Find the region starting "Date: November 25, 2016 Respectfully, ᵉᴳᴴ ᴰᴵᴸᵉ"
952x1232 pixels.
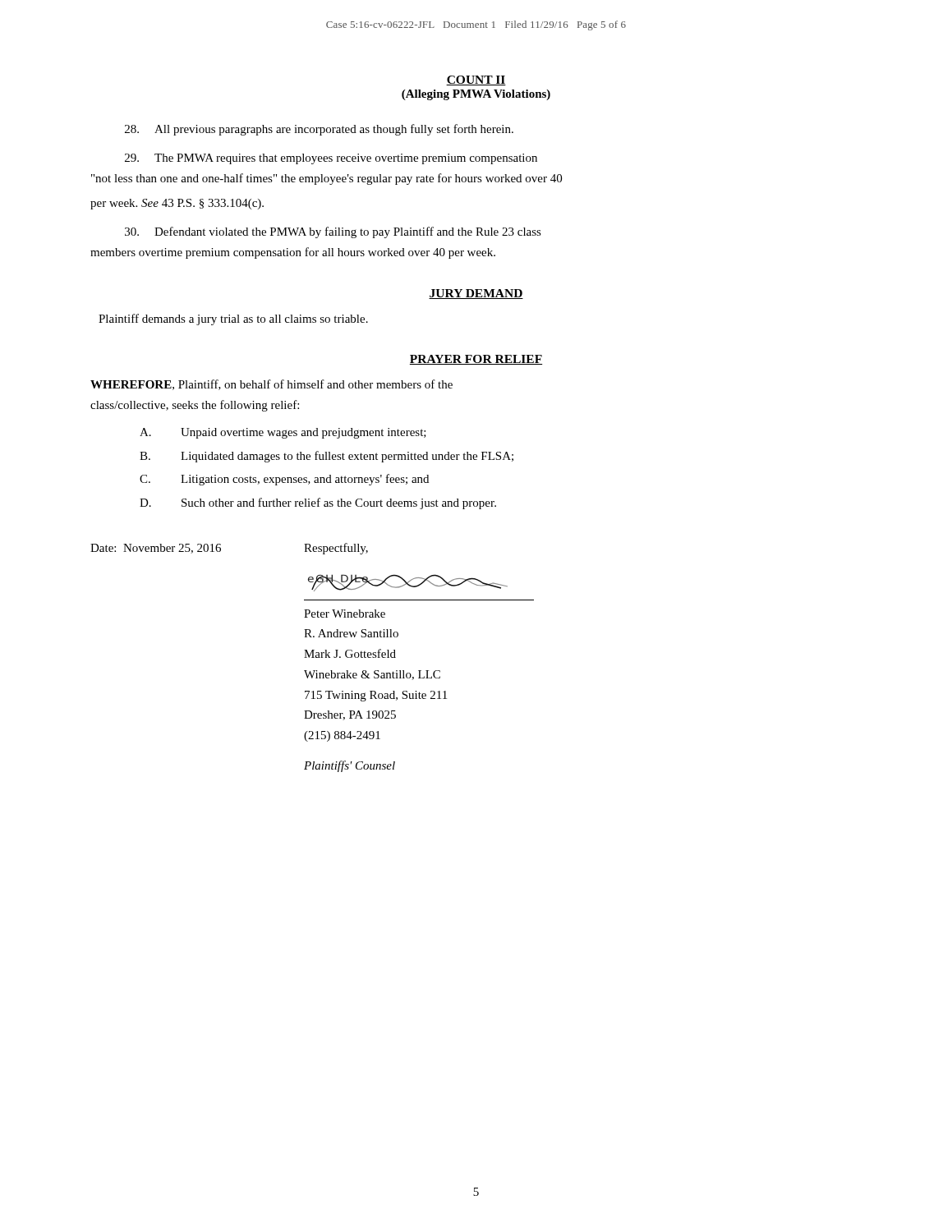coord(312,657)
